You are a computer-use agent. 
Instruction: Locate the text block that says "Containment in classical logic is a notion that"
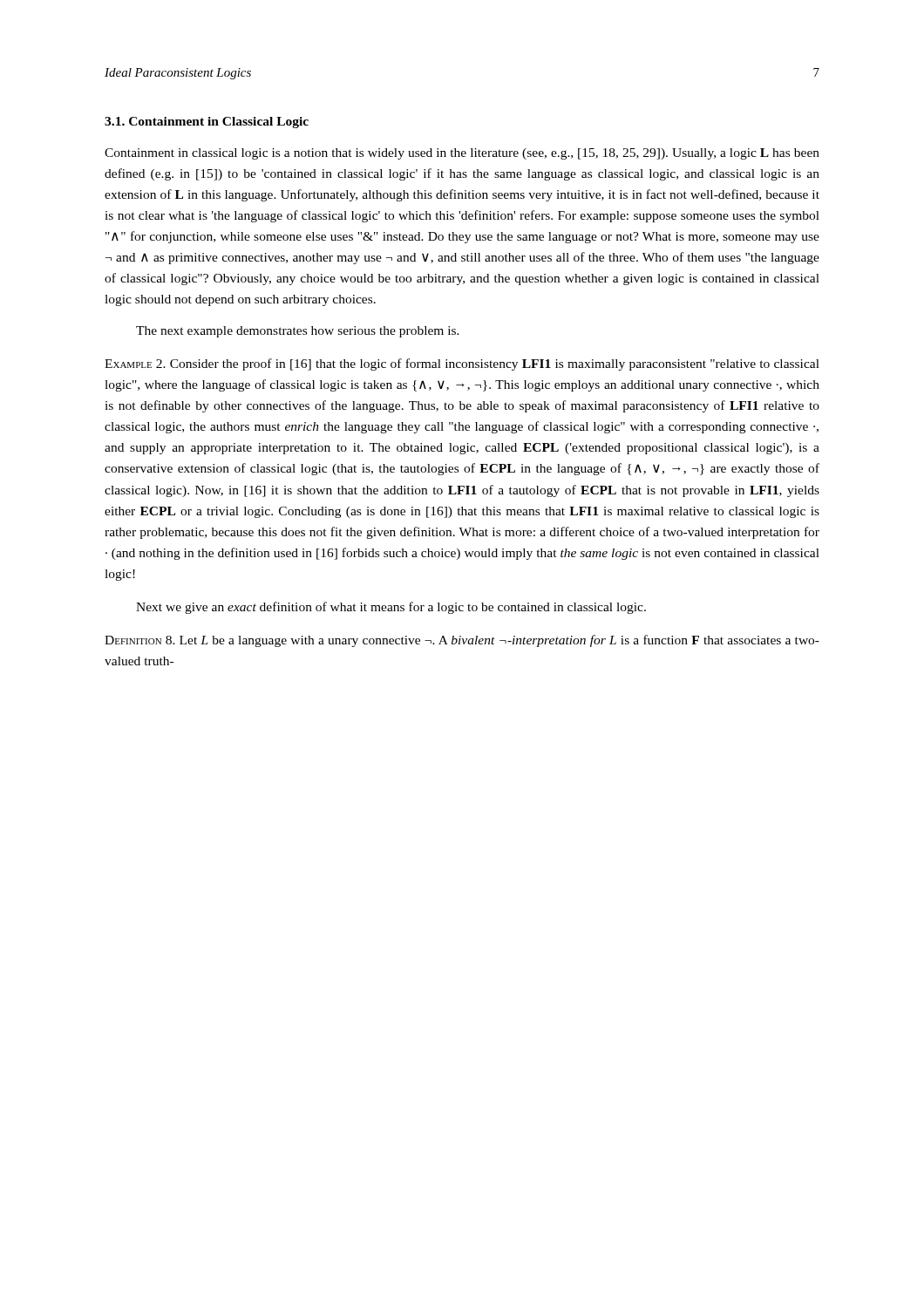point(462,226)
